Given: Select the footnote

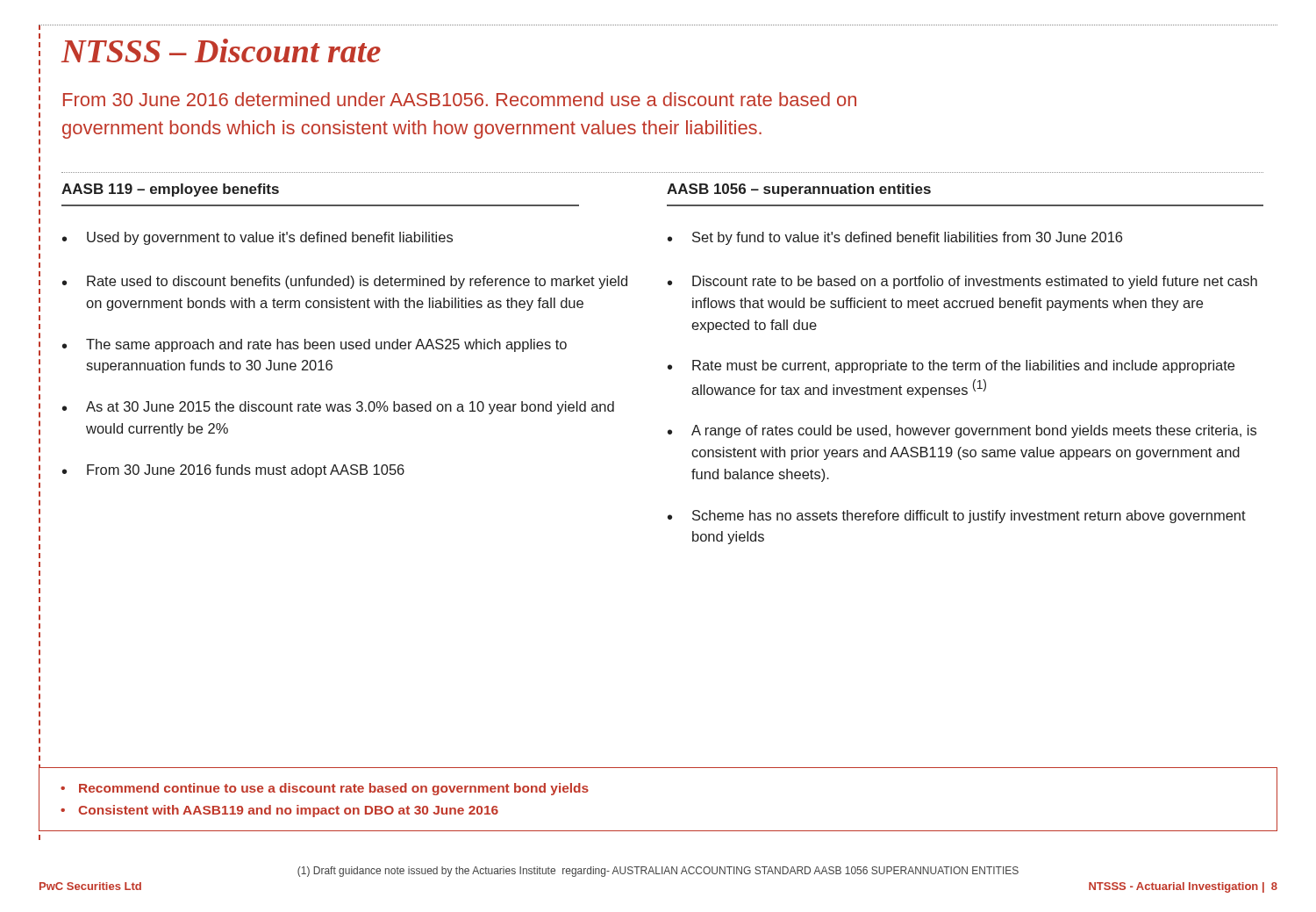Looking at the screenshot, I should 658,871.
